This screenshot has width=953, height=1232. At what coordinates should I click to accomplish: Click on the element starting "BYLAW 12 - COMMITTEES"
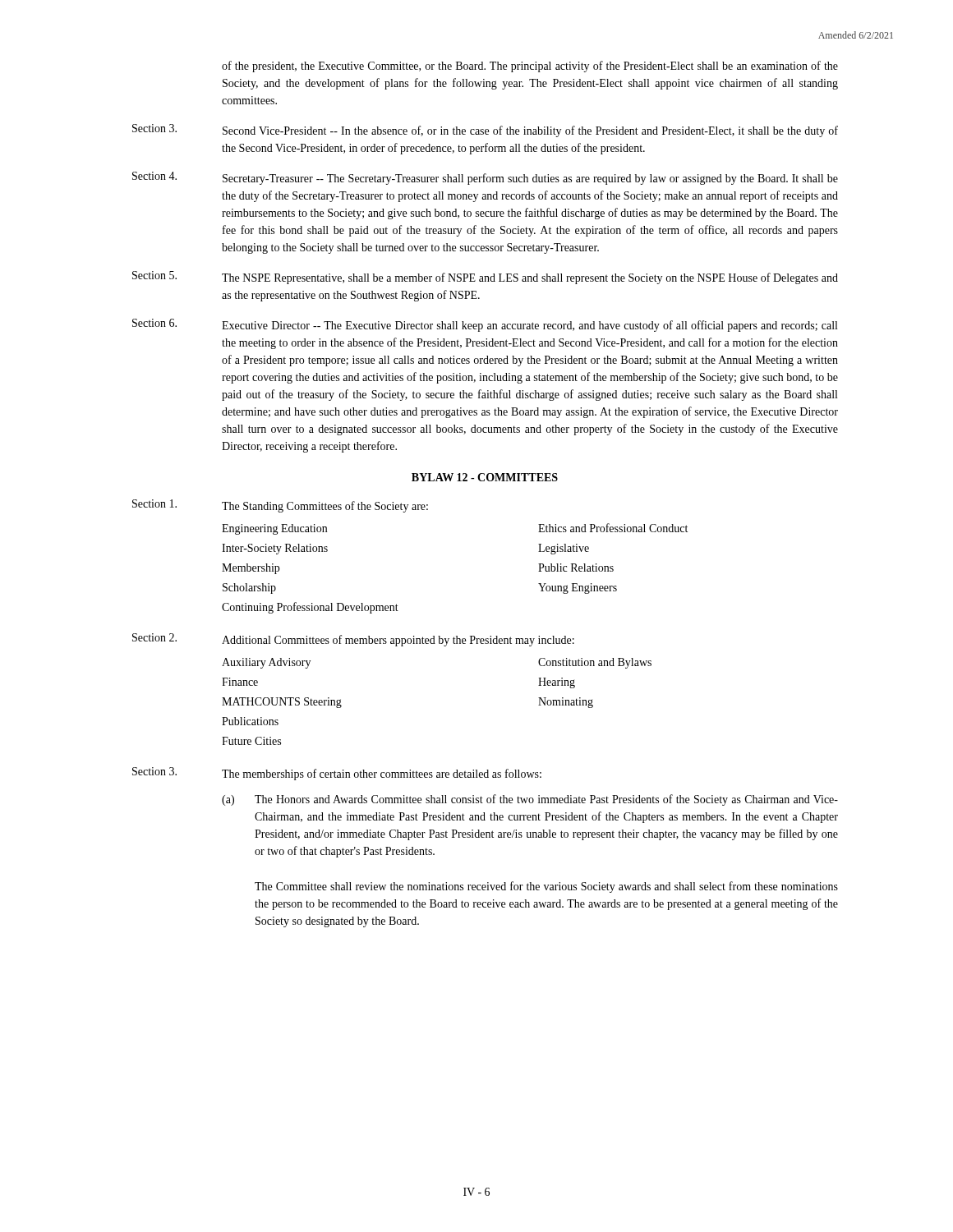(x=485, y=478)
